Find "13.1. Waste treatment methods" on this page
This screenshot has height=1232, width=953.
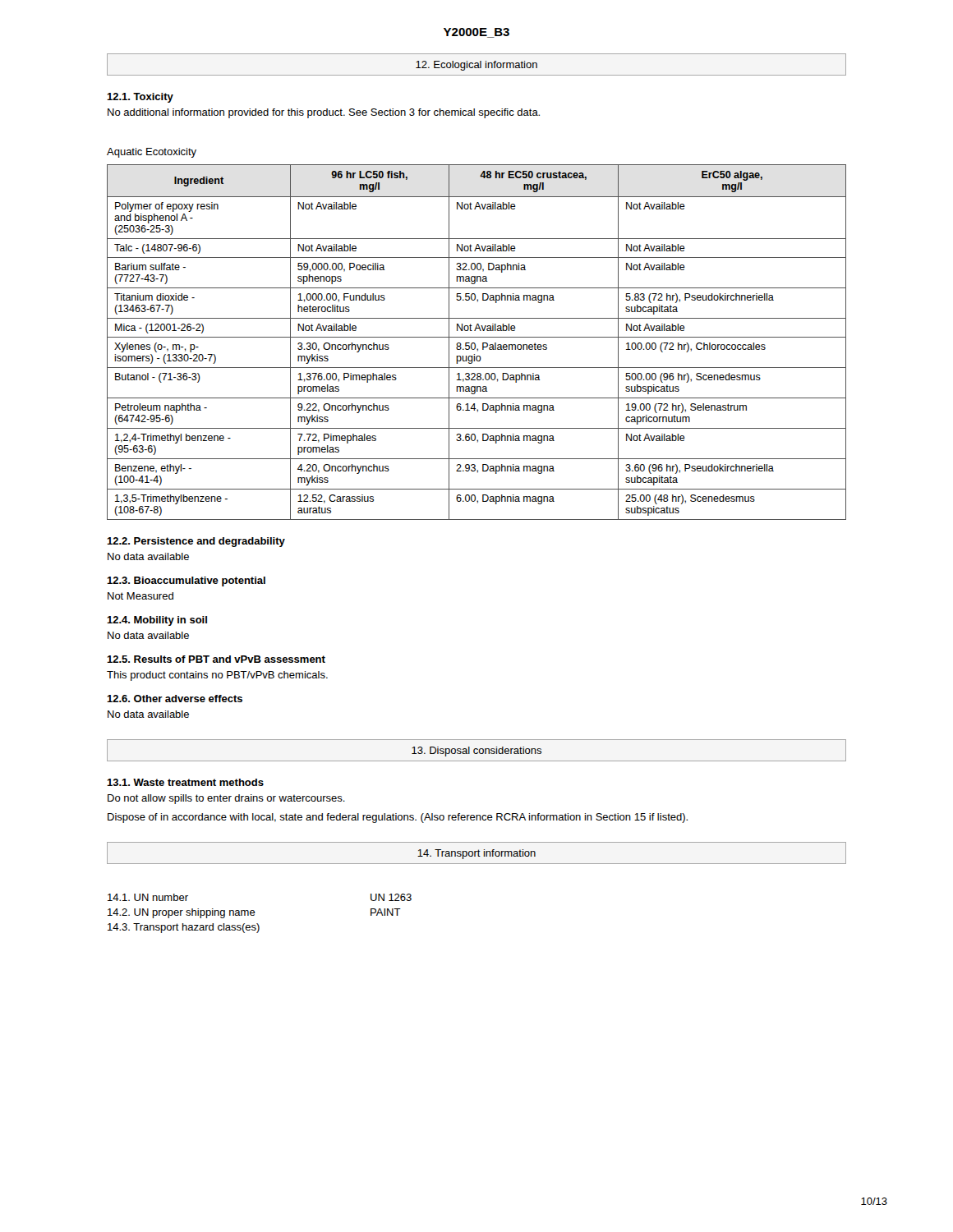[x=185, y=782]
